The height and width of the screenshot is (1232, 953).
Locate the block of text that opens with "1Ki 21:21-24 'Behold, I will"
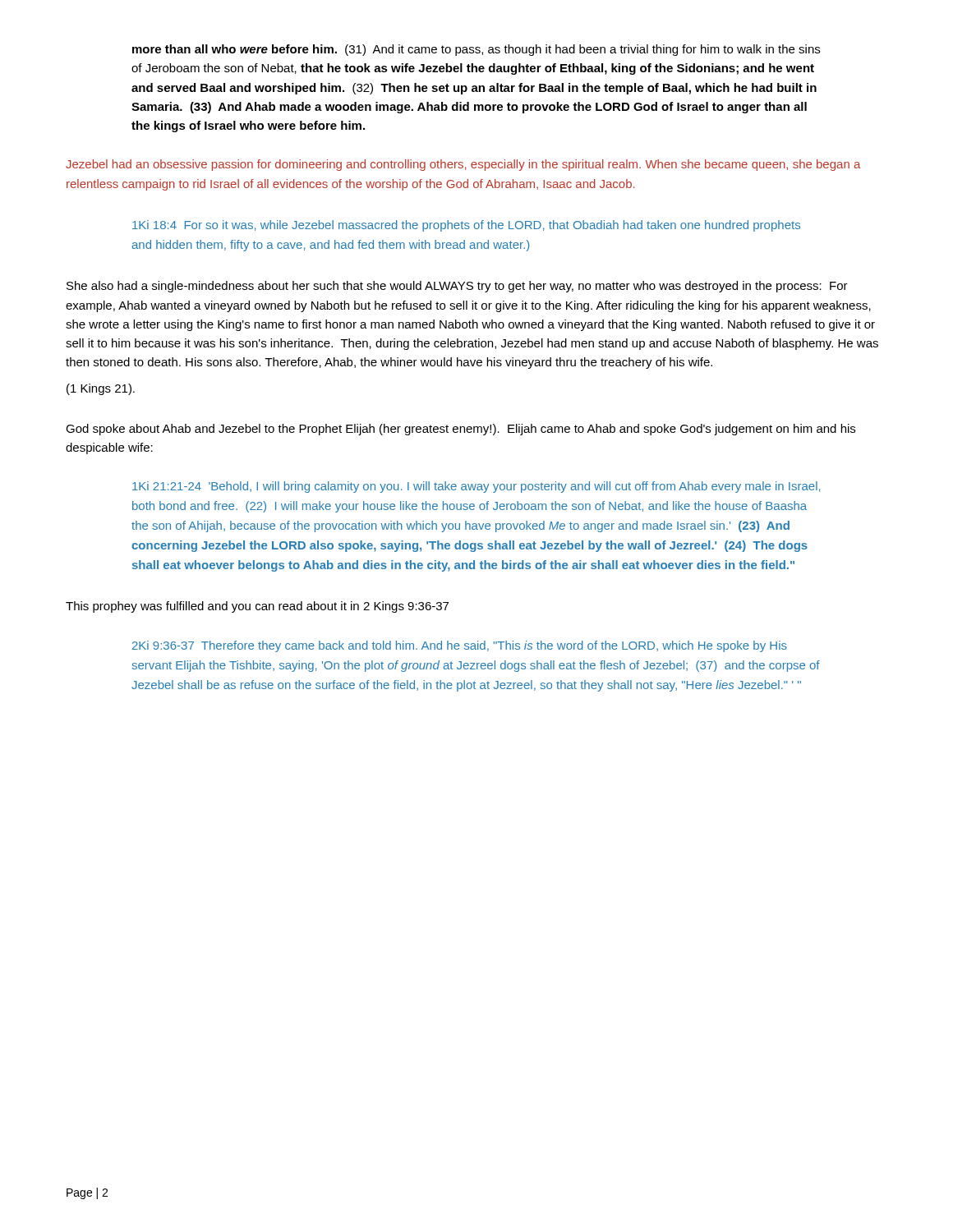point(476,526)
